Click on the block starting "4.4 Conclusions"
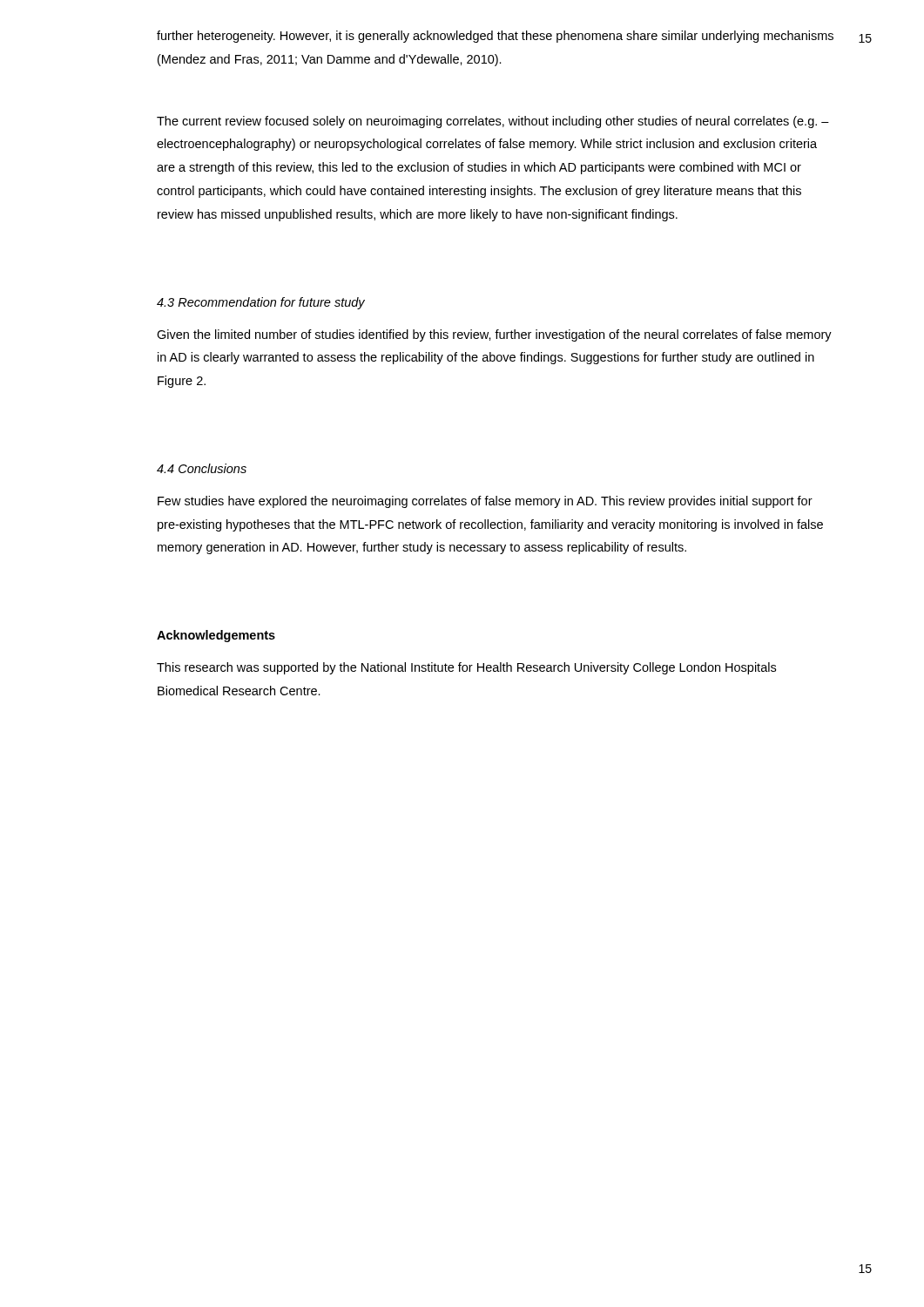 click(x=202, y=469)
